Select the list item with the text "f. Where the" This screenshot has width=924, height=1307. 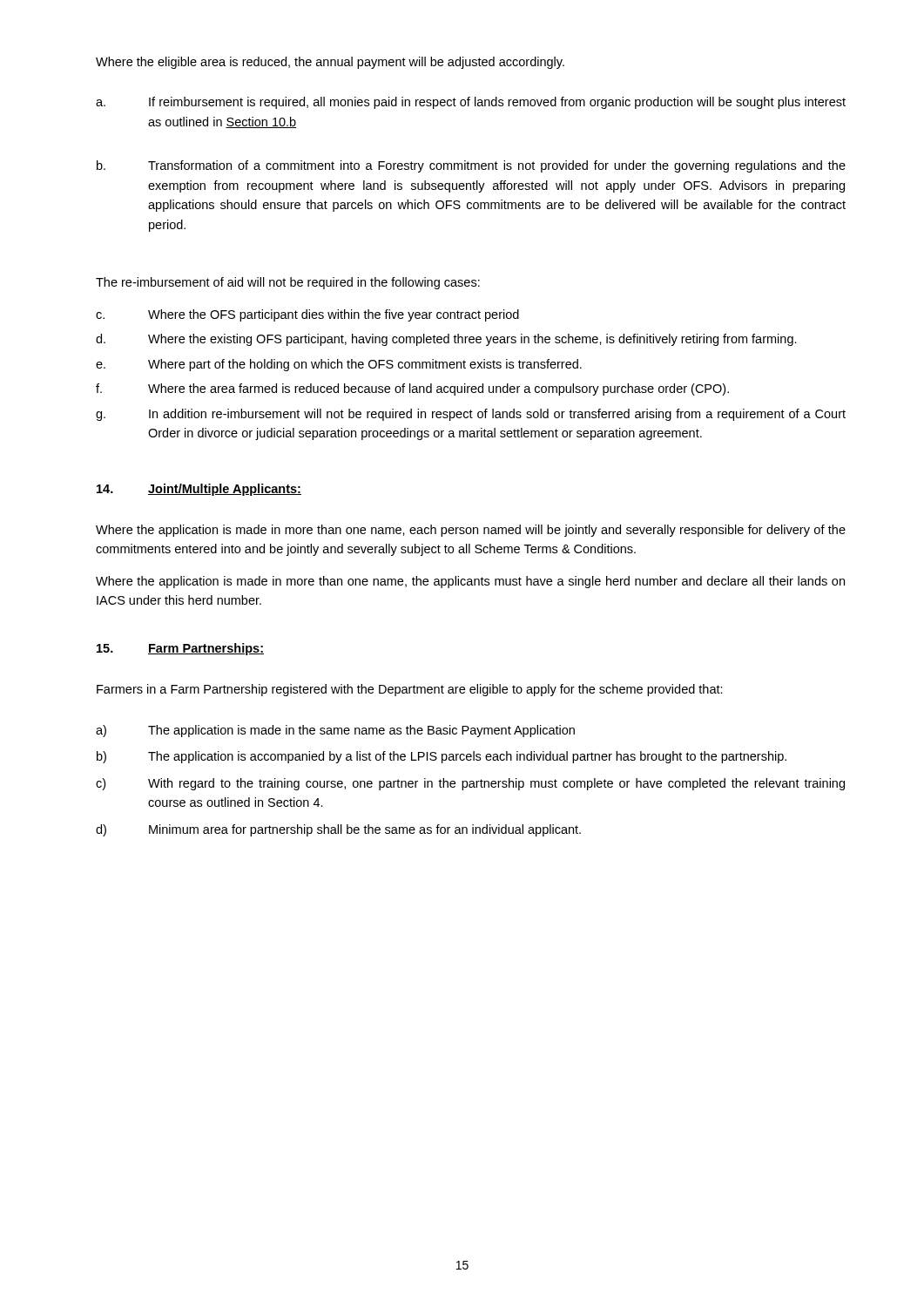(x=471, y=389)
